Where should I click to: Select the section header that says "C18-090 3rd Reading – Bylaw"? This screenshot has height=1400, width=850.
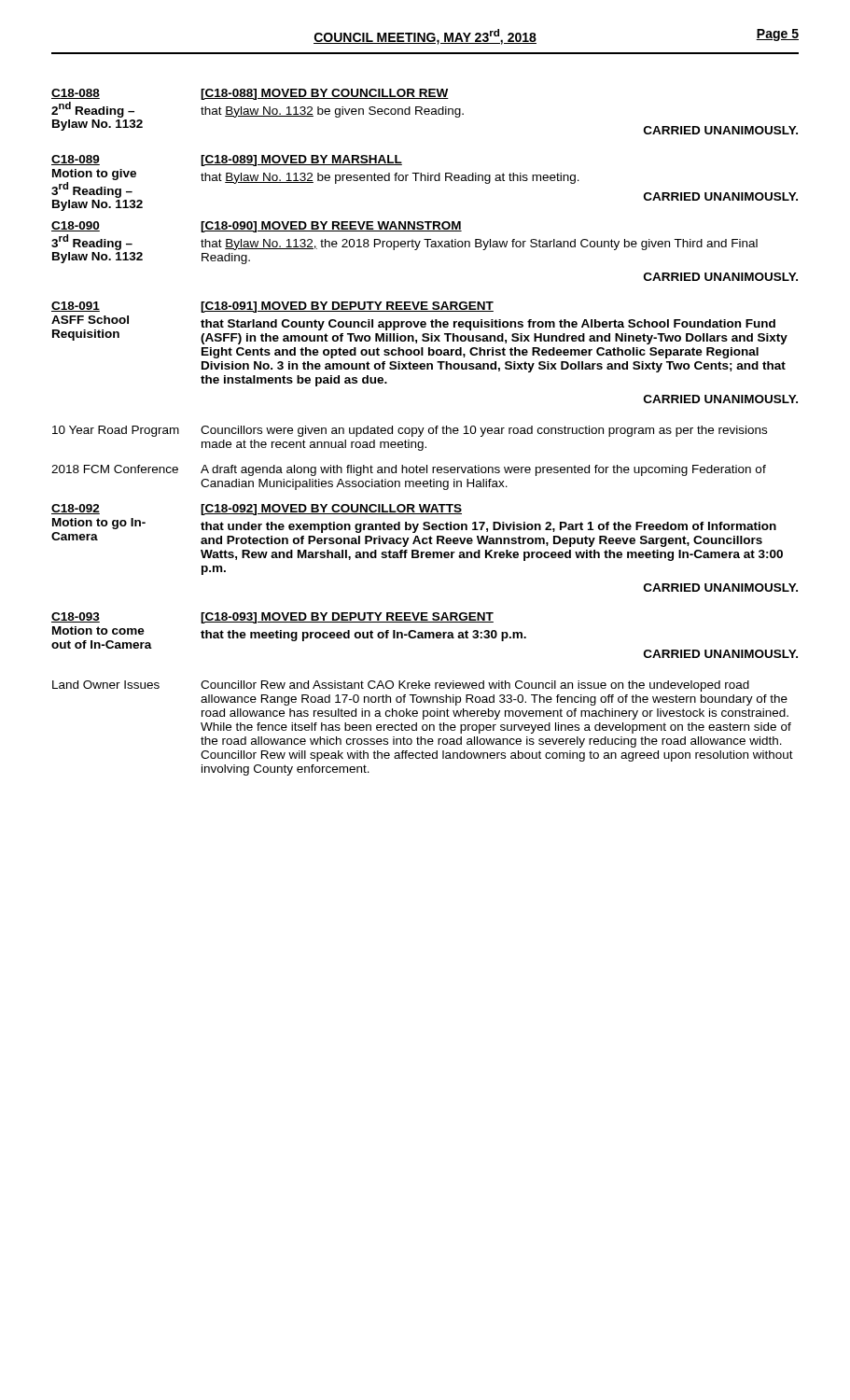tap(121, 241)
